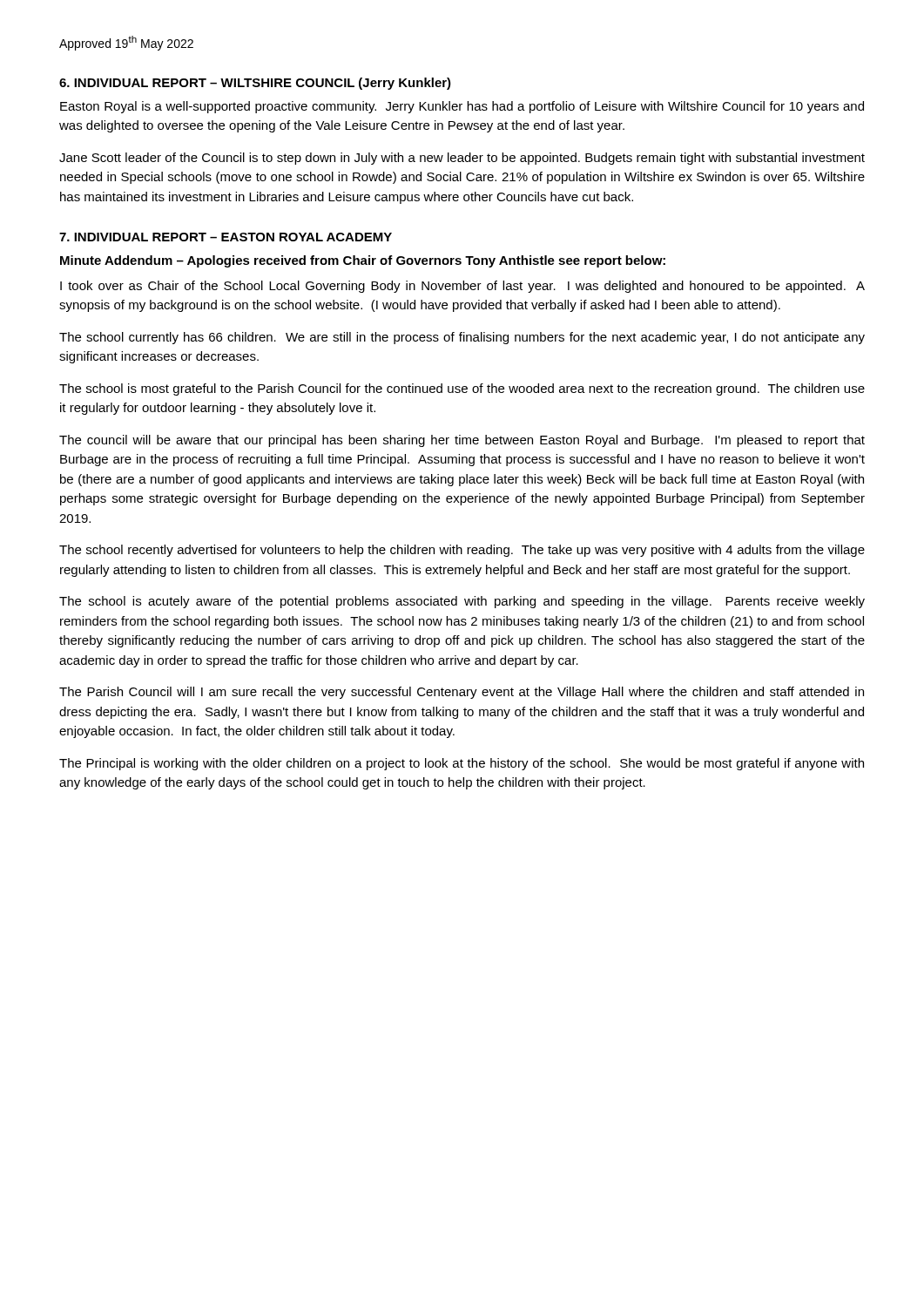Find the text block with the text "The Principal is working with the older children"
The width and height of the screenshot is (924, 1307).
pyautogui.click(x=462, y=772)
